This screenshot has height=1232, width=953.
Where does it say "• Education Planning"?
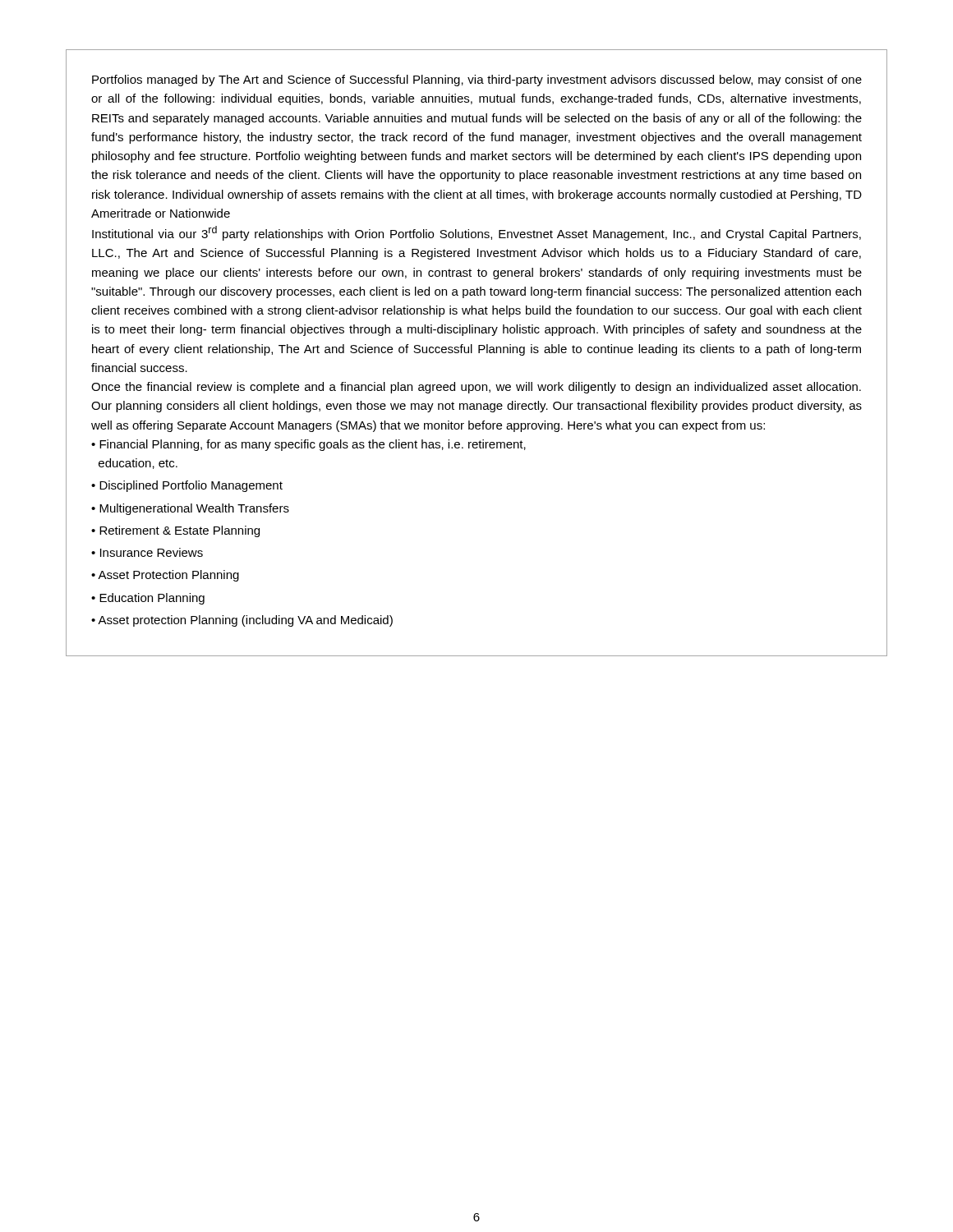pos(148,597)
